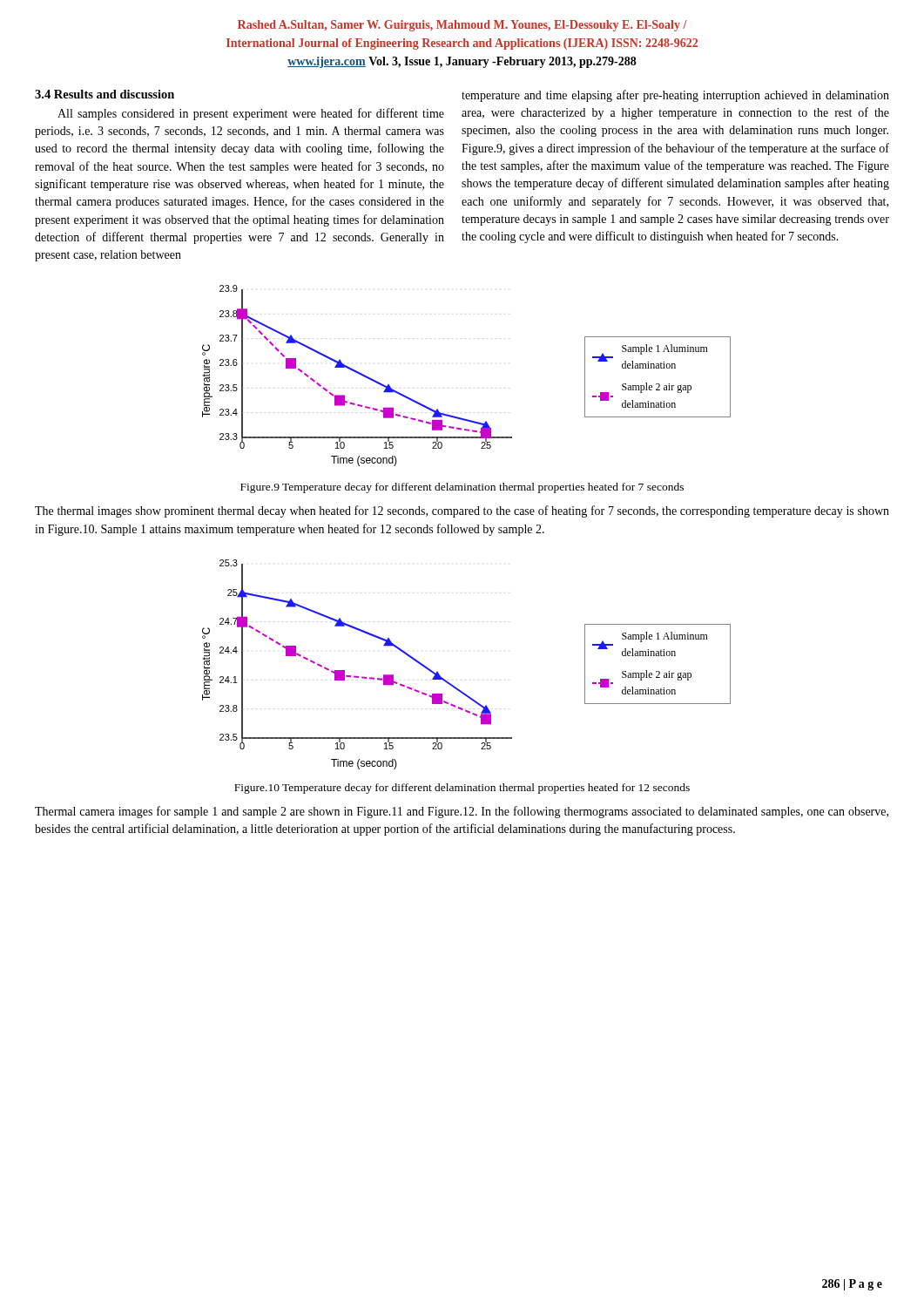
Task: Click on the text block with the text "temperature and time elapsing after pre-heating interruption achieved"
Action: coord(675,166)
